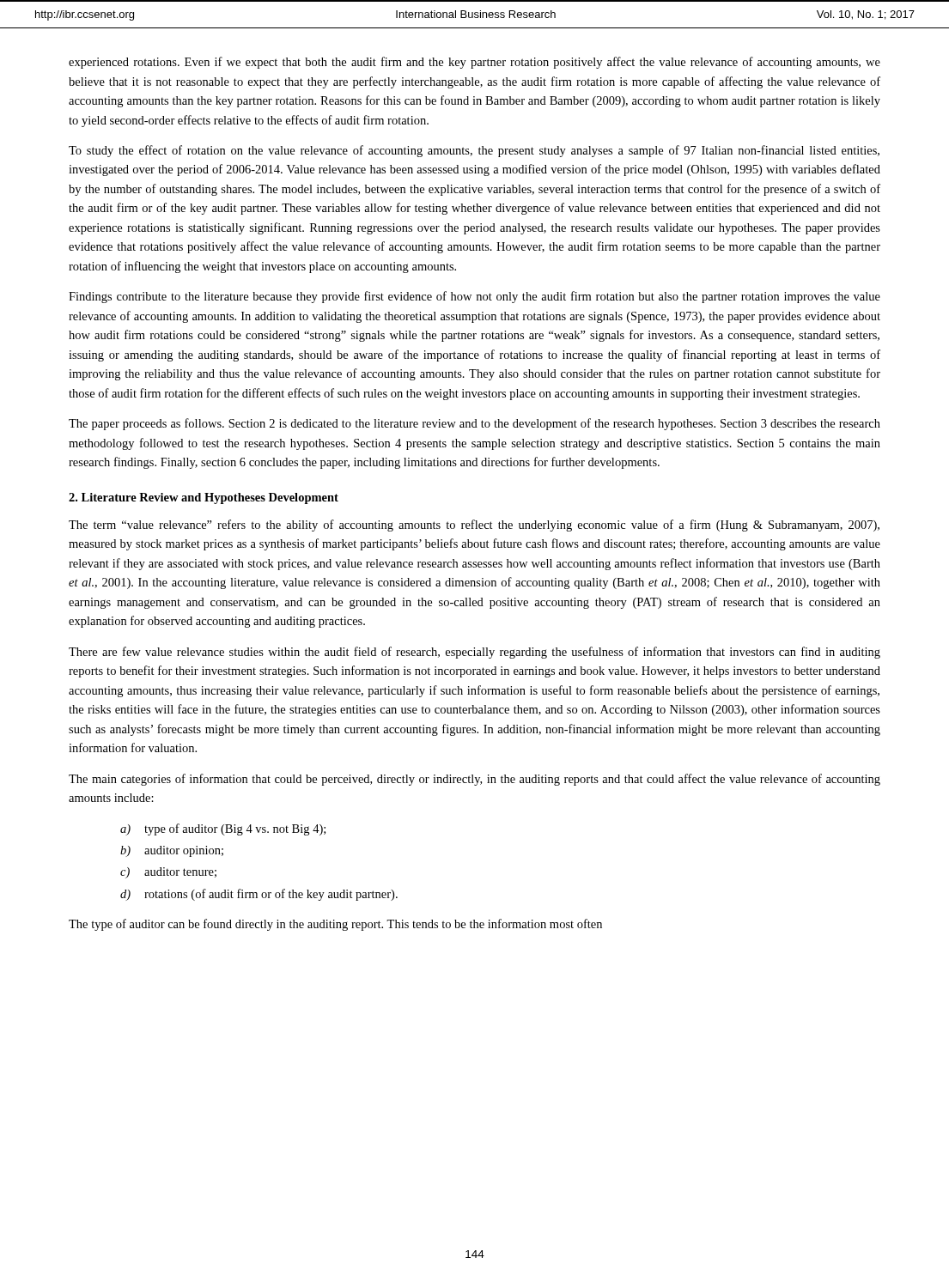Locate the text "b) auditor opinion;"
The width and height of the screenshot is (949, 1288).
pos(172,850)
